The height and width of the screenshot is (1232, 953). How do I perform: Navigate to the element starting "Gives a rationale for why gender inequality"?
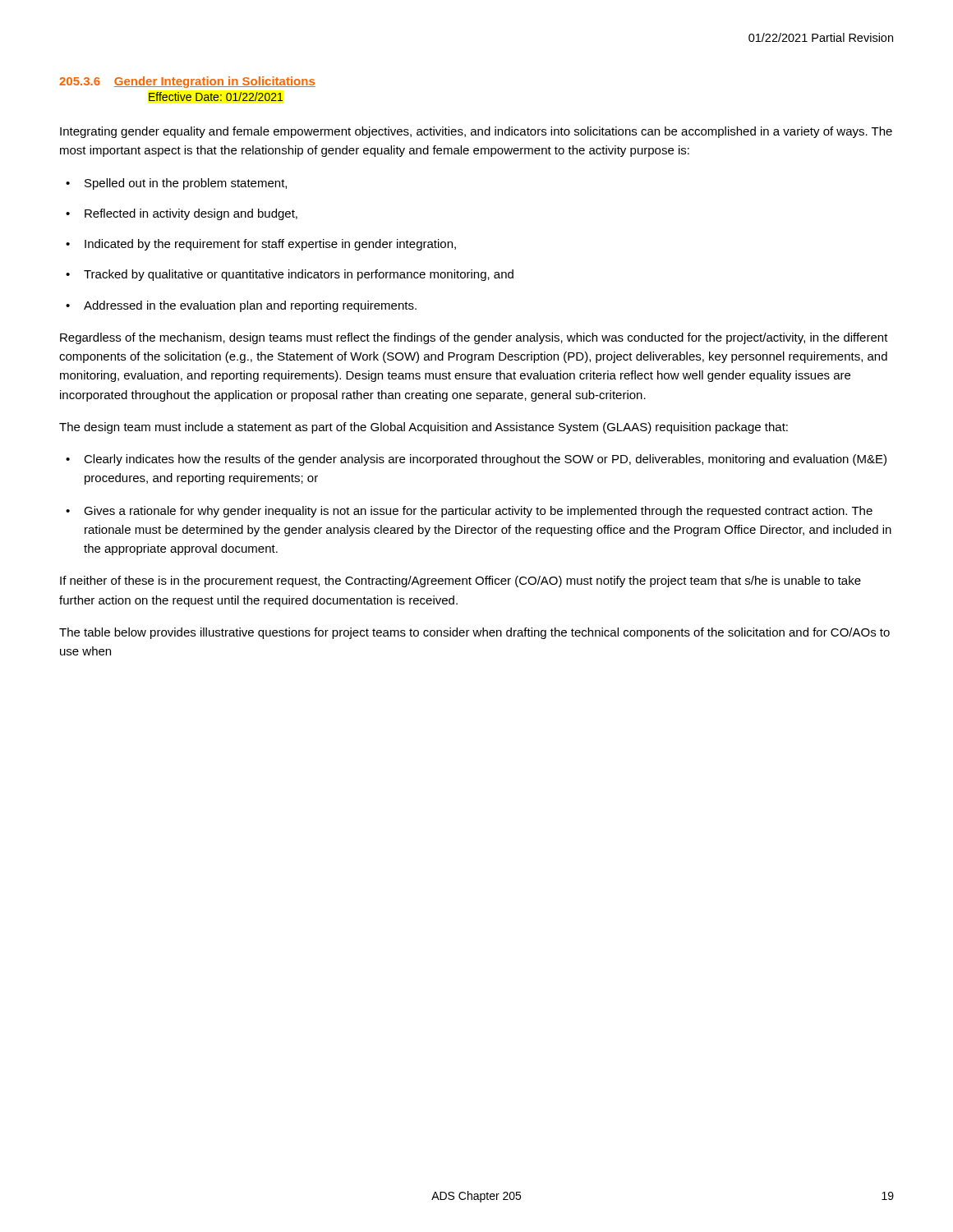point(488,529)
